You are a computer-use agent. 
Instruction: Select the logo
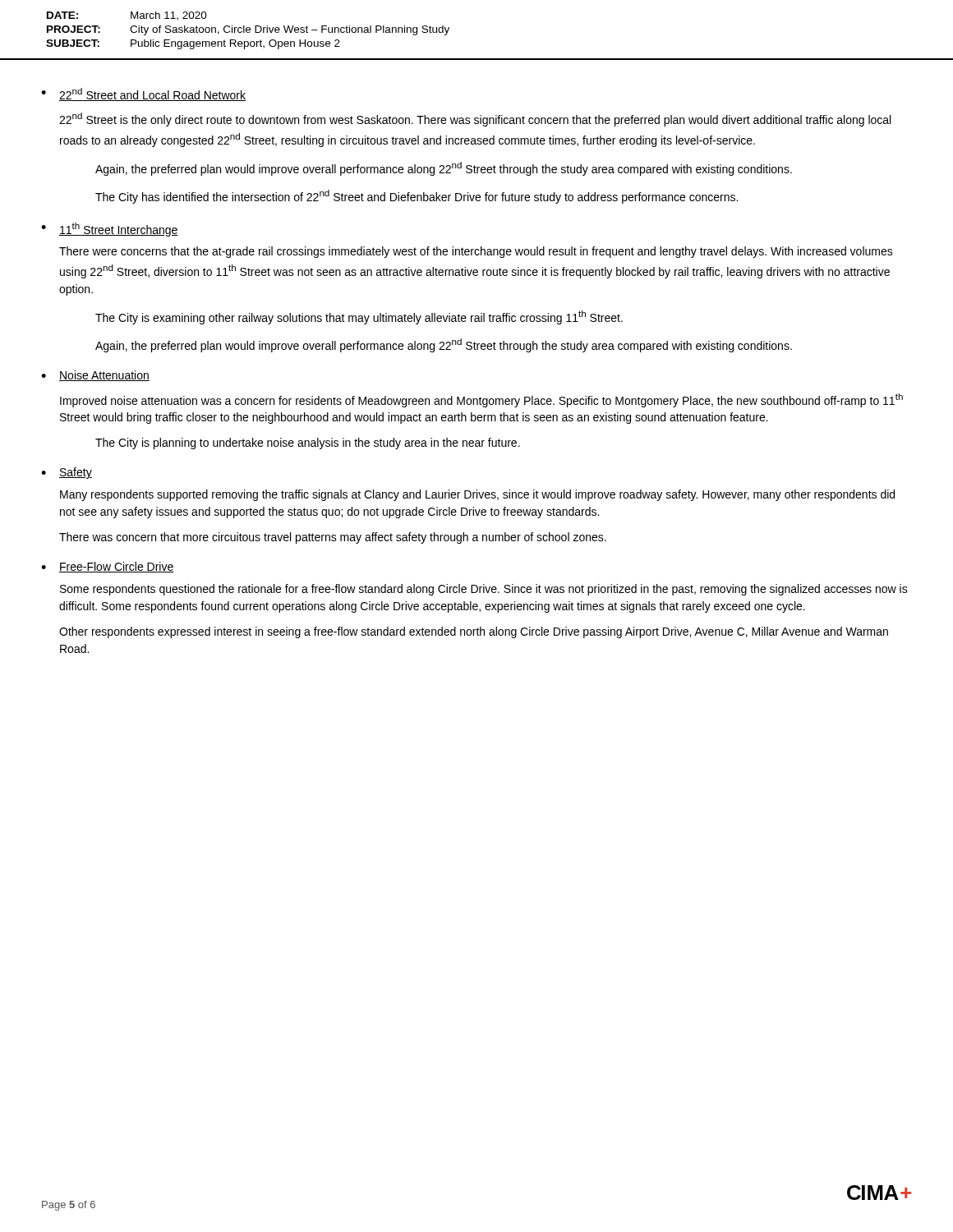879,1194
